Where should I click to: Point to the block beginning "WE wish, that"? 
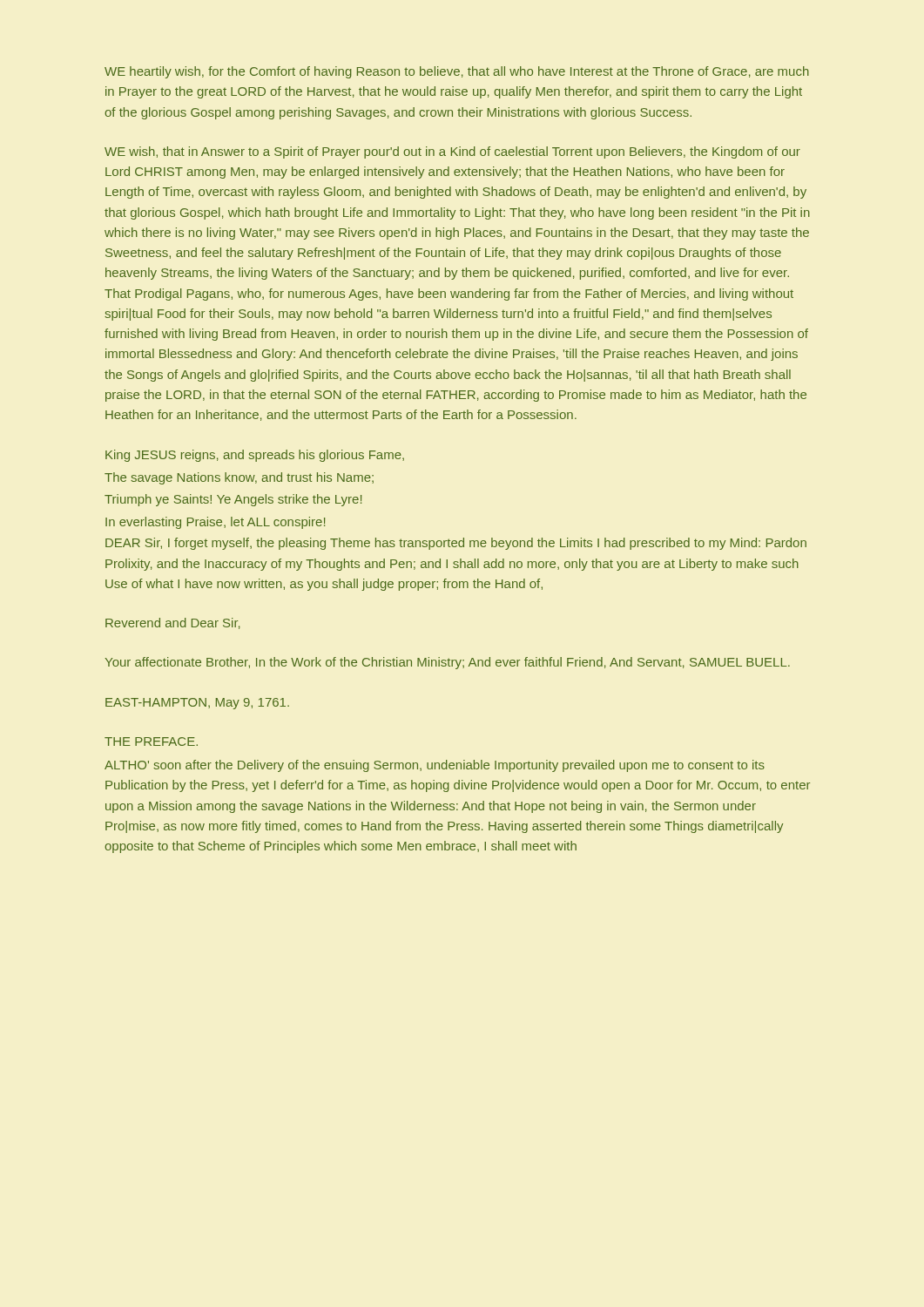457,283
